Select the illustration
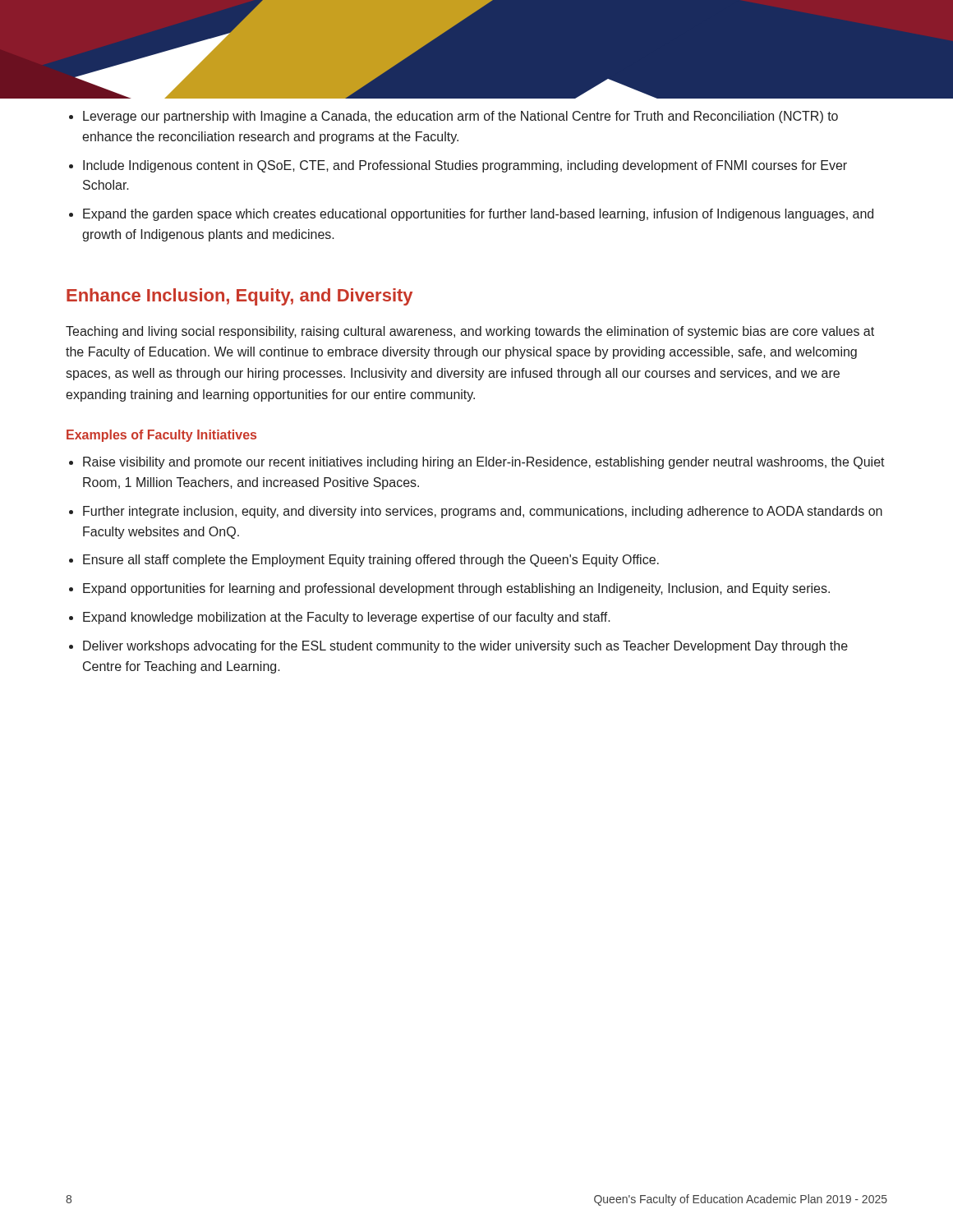953x1232 pixels. coord(476,49)
